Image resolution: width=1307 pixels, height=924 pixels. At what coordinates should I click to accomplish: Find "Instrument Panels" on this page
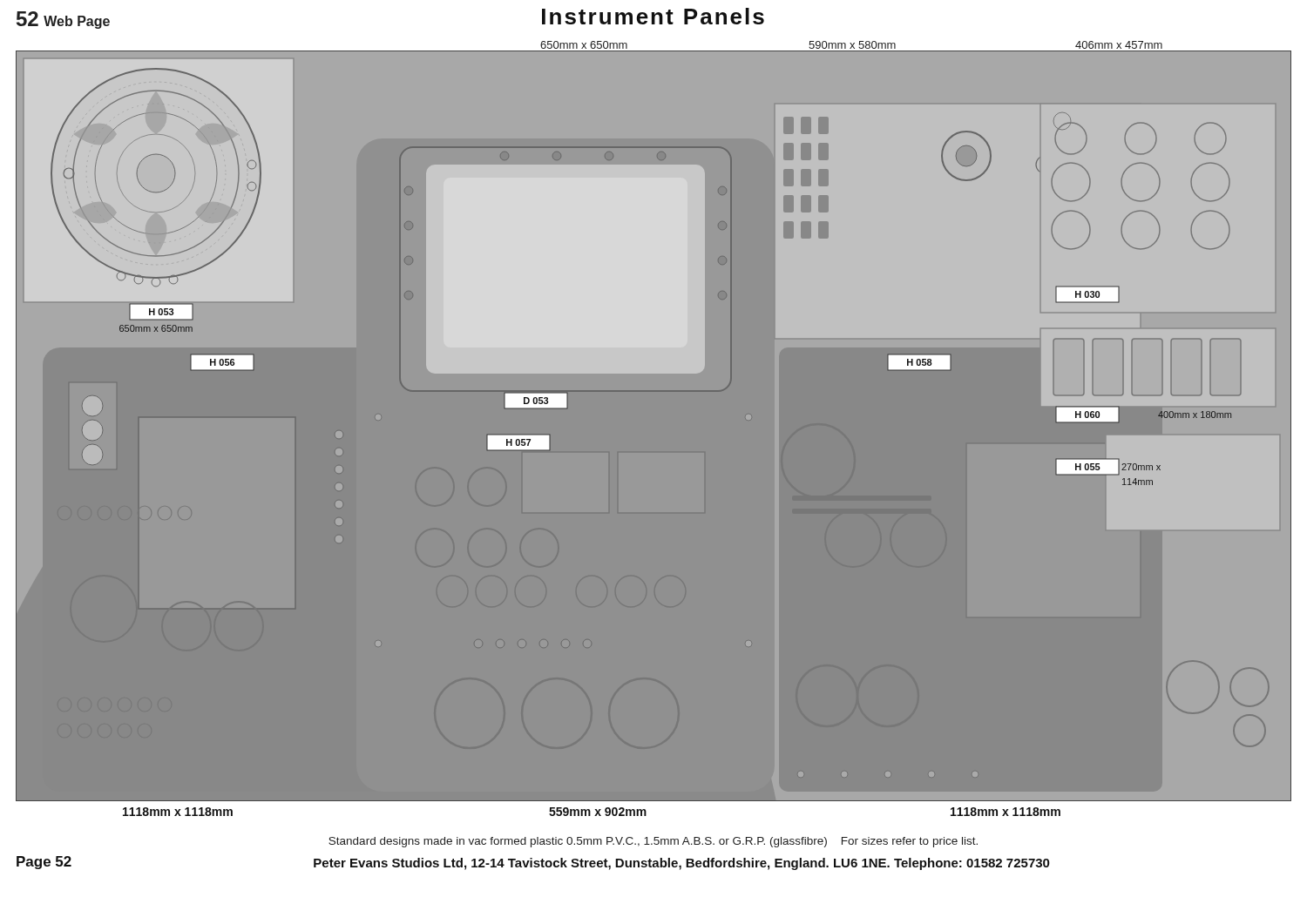(x=654, y=17)
